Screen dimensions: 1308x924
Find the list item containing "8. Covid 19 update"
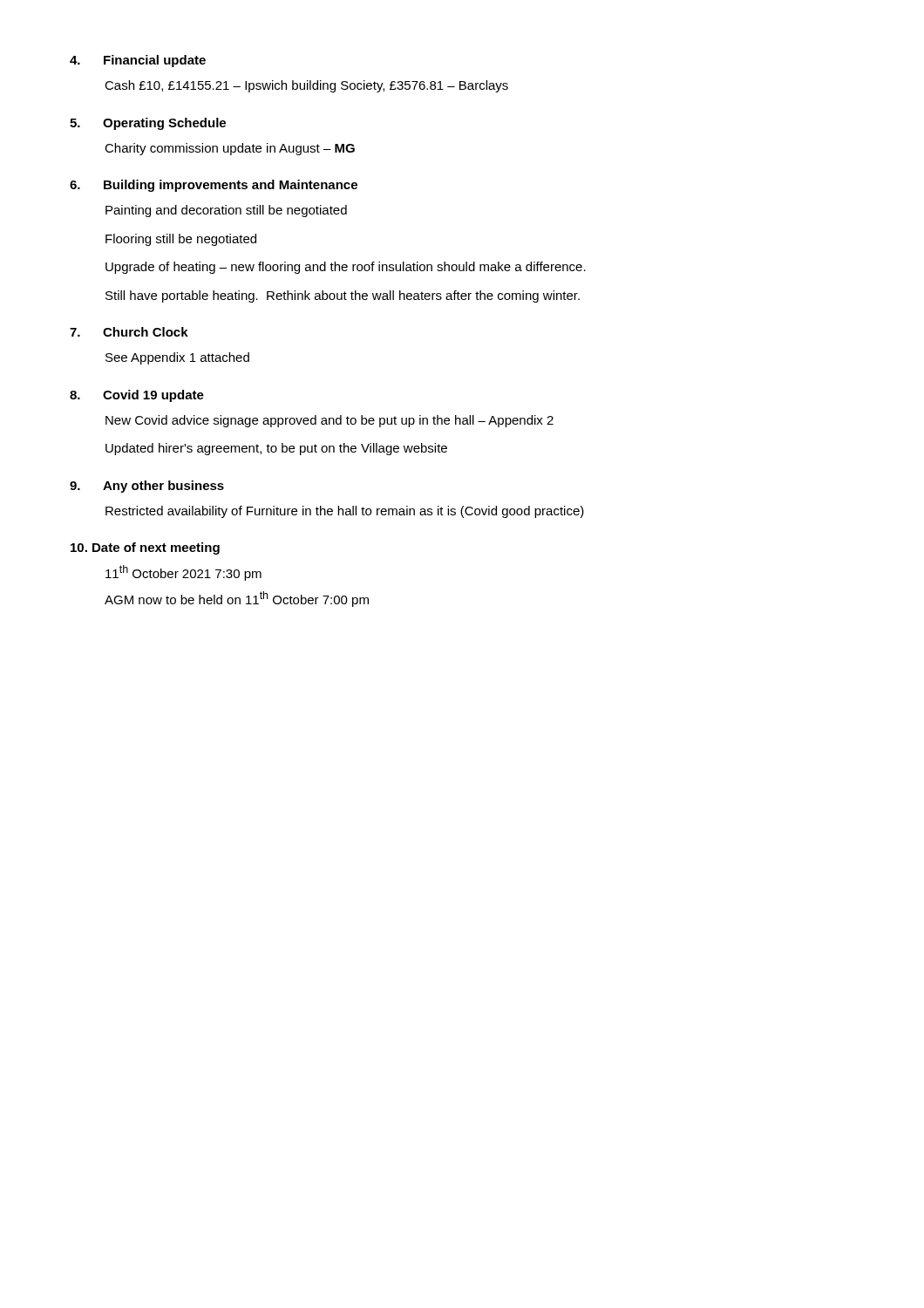click(x=137, y=394)
